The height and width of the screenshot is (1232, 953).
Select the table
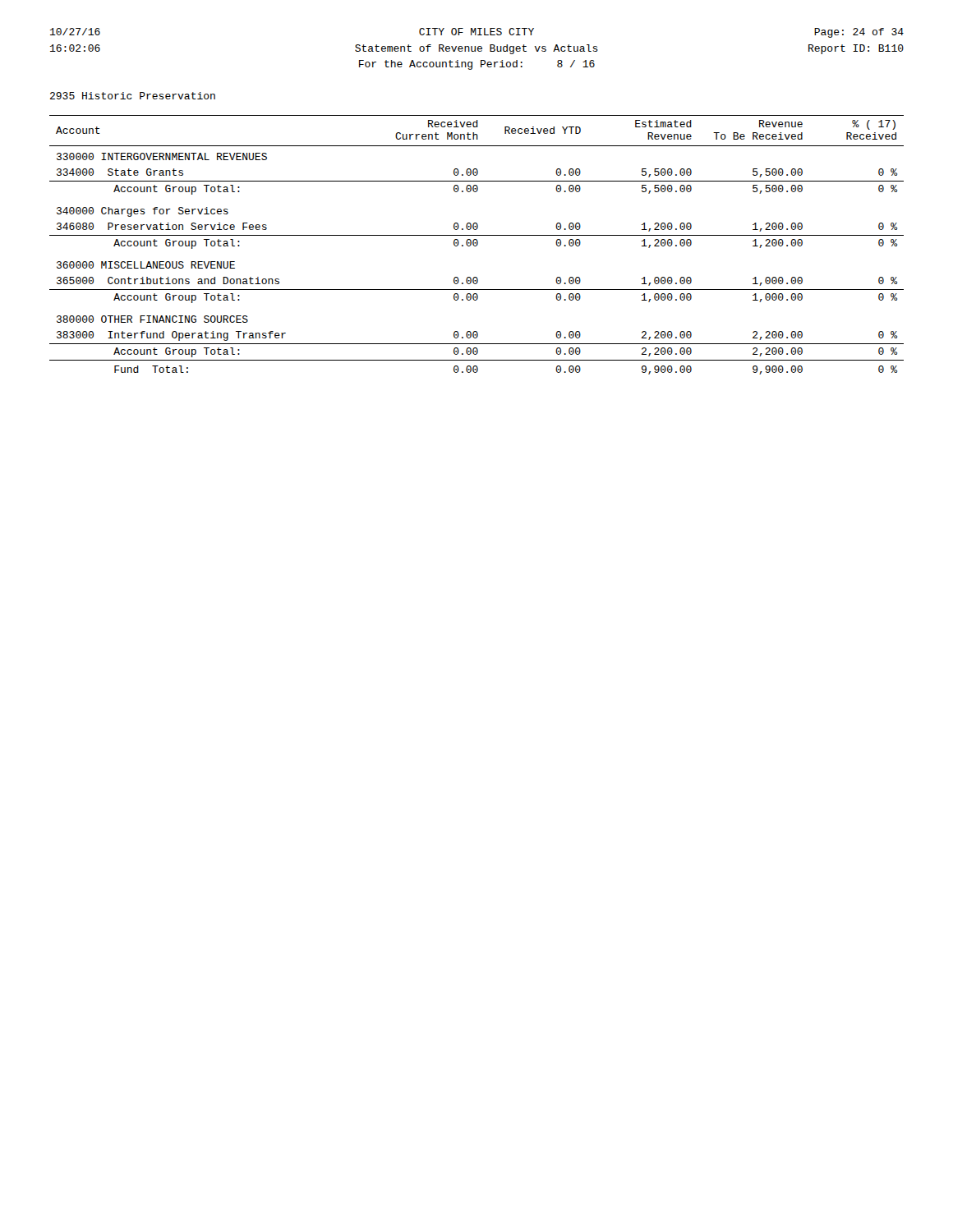click(476, 247)
